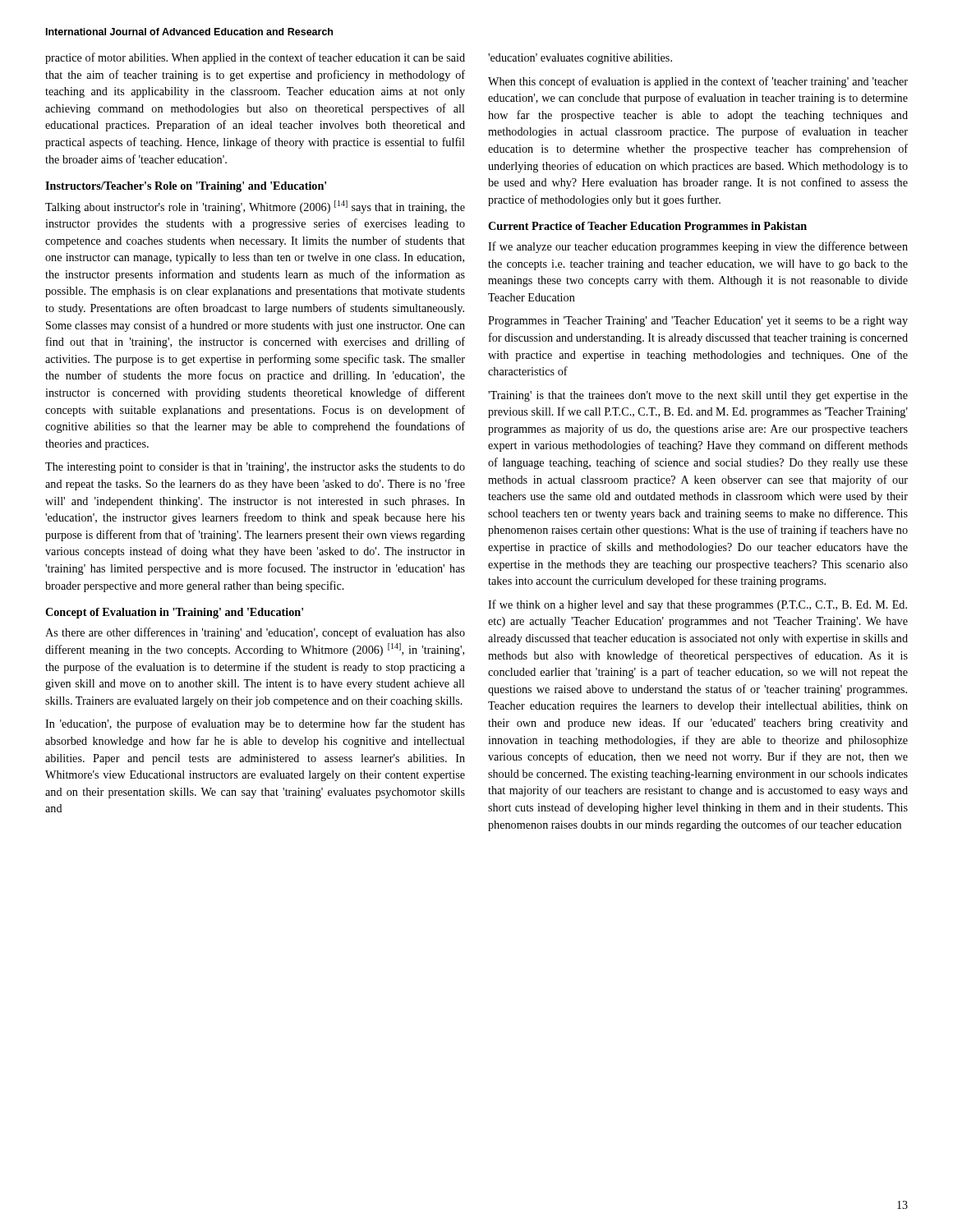Viewport: 953px width, 1232px height.
Task: Find the text starting "Instructors/Teacher's Role on 'Training' and"
Action: point(255,186)
